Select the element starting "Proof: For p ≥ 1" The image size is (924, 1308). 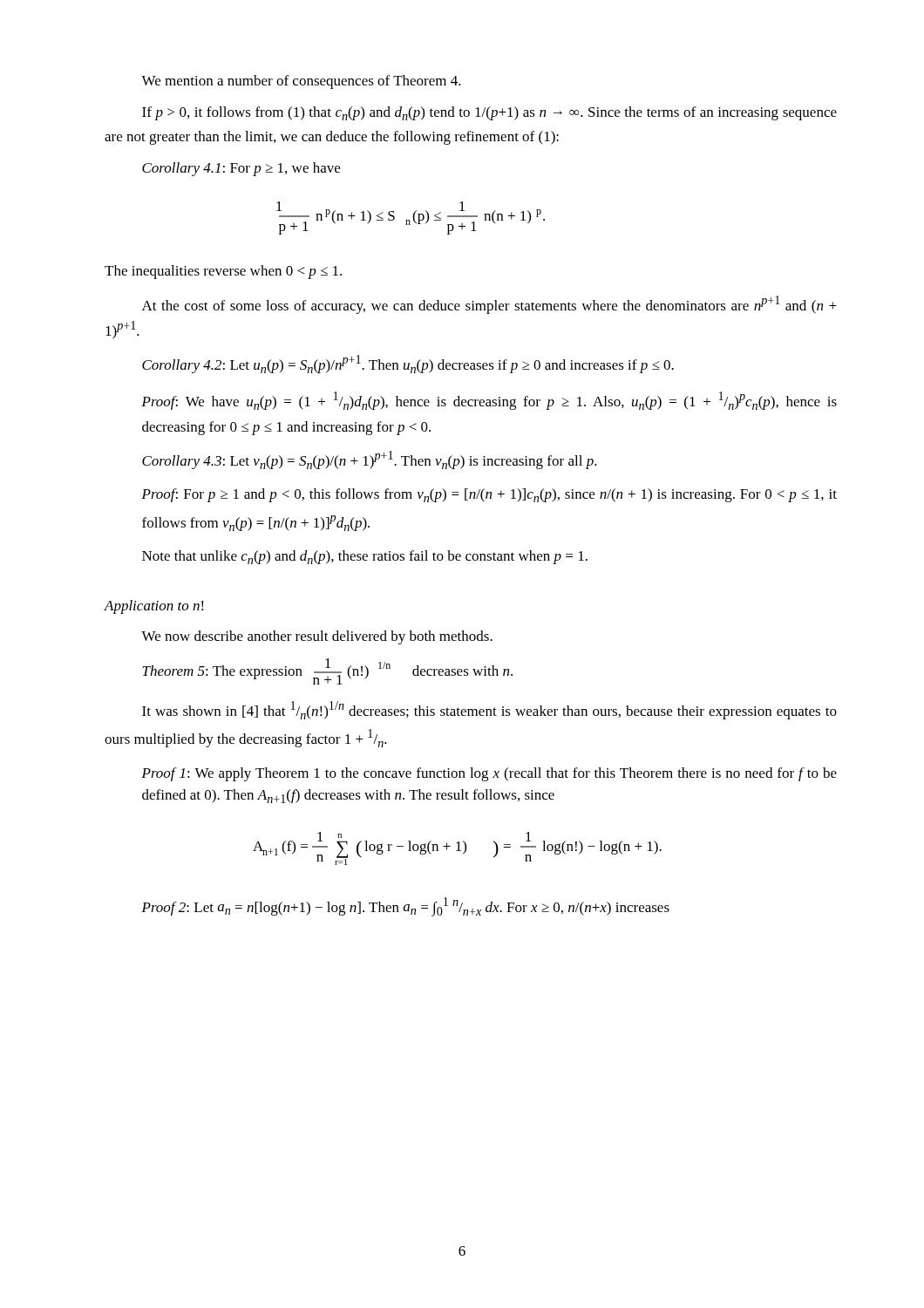click(489, 510)
